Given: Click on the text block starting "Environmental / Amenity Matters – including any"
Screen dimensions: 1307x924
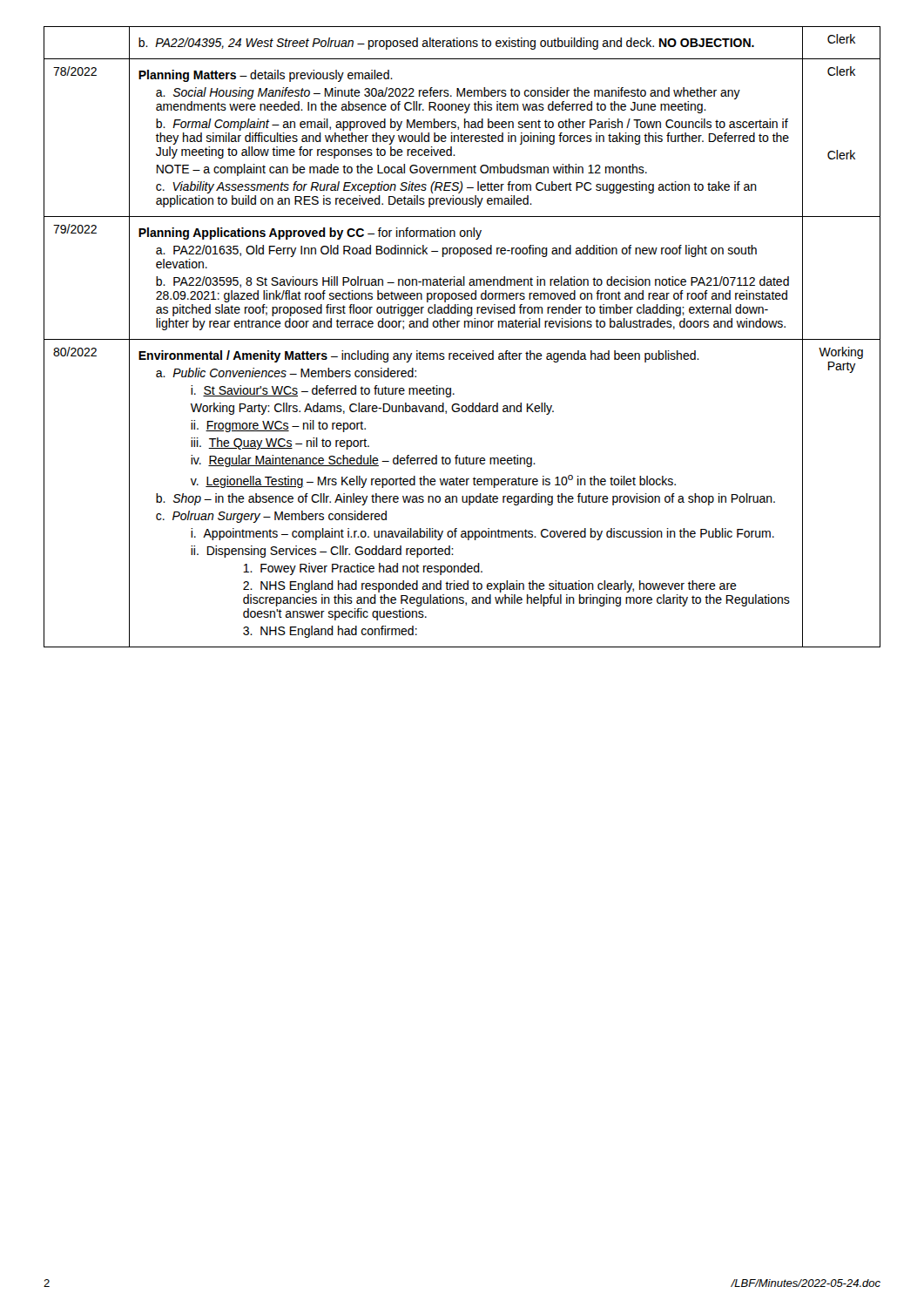Looking at the screenshot, I should tap(466, 493).
